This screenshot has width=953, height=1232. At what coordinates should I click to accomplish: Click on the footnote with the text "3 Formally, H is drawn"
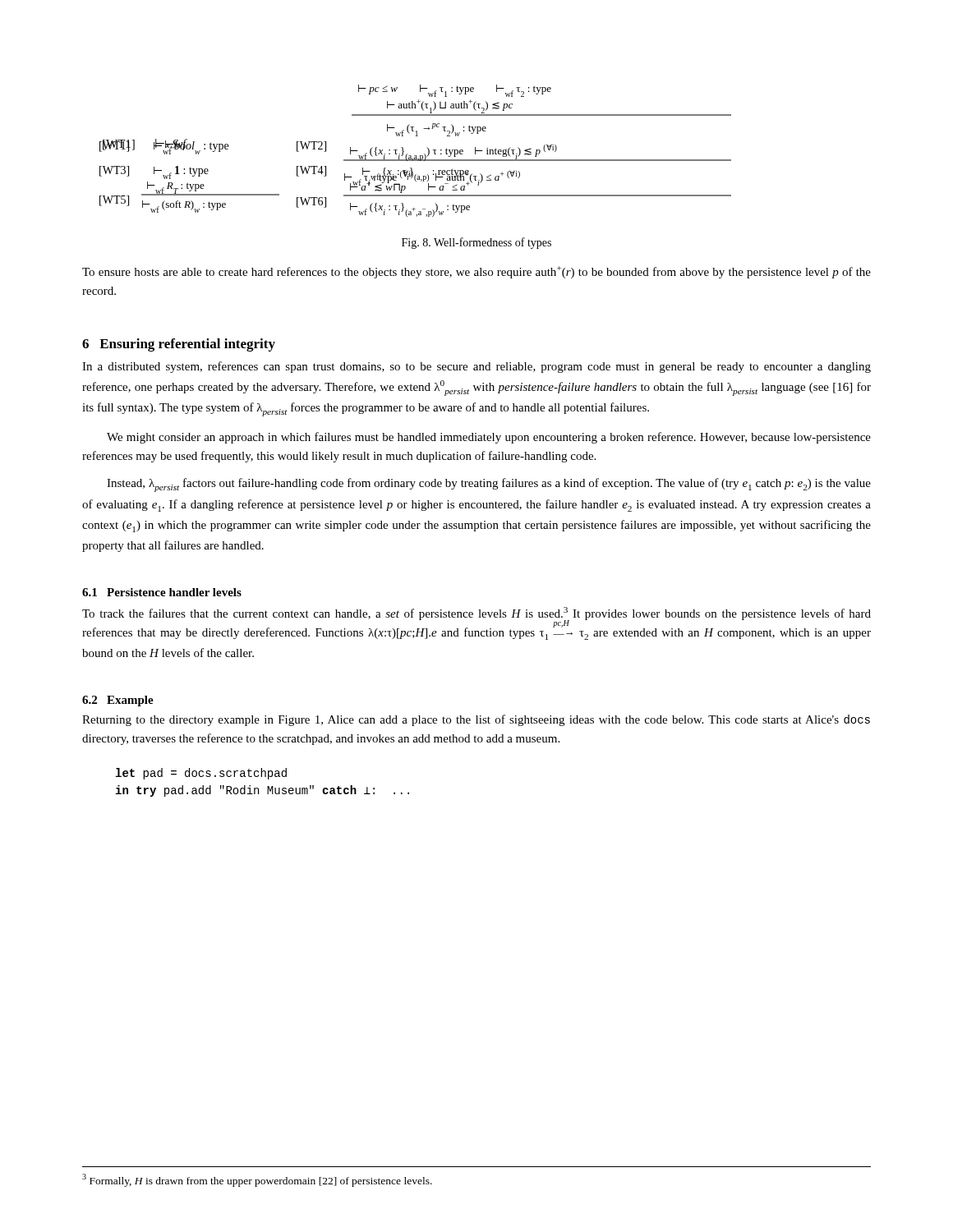[257, 1179]
